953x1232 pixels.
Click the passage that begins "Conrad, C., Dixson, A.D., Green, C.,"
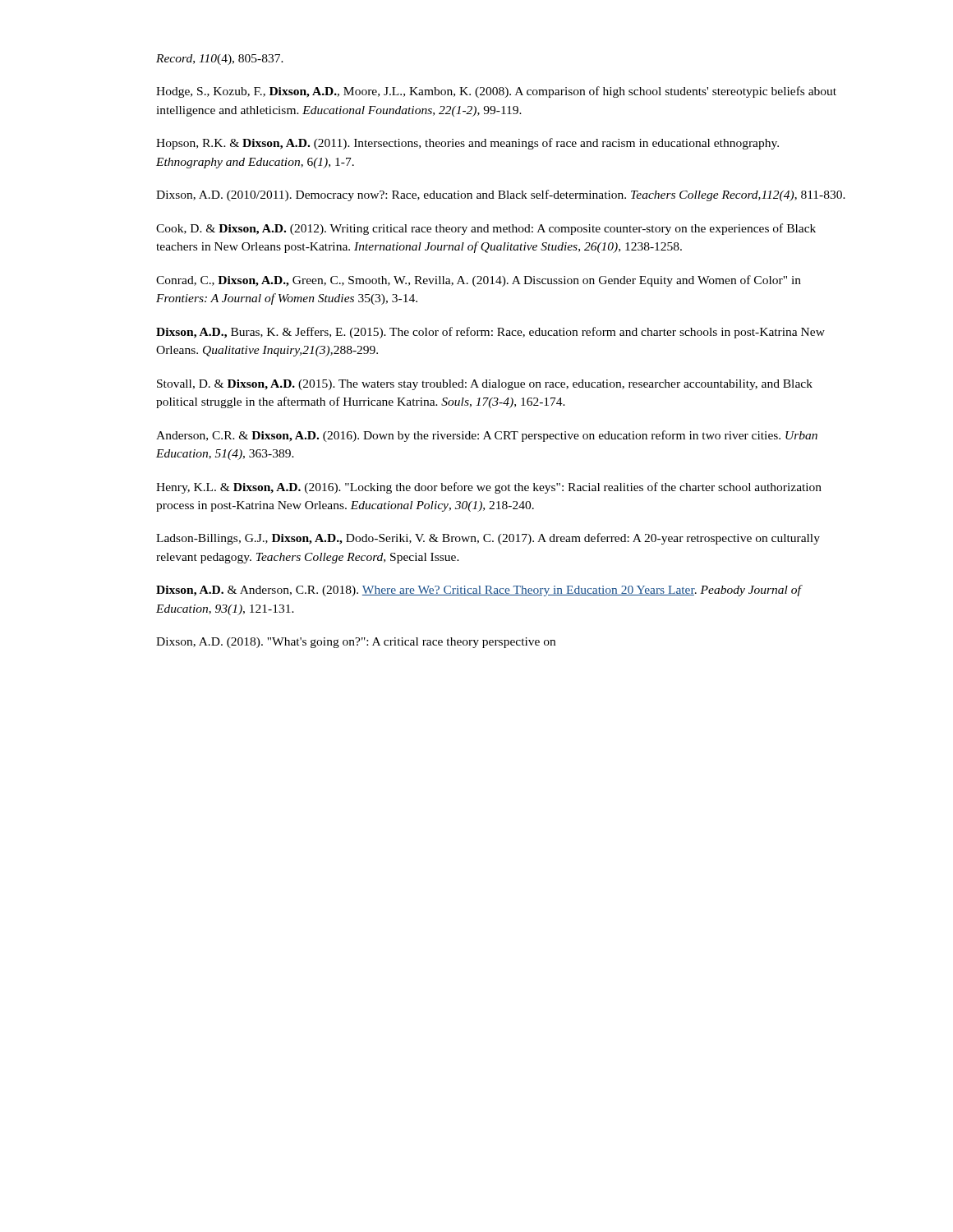pyautogui.click(x=479, y=289)
